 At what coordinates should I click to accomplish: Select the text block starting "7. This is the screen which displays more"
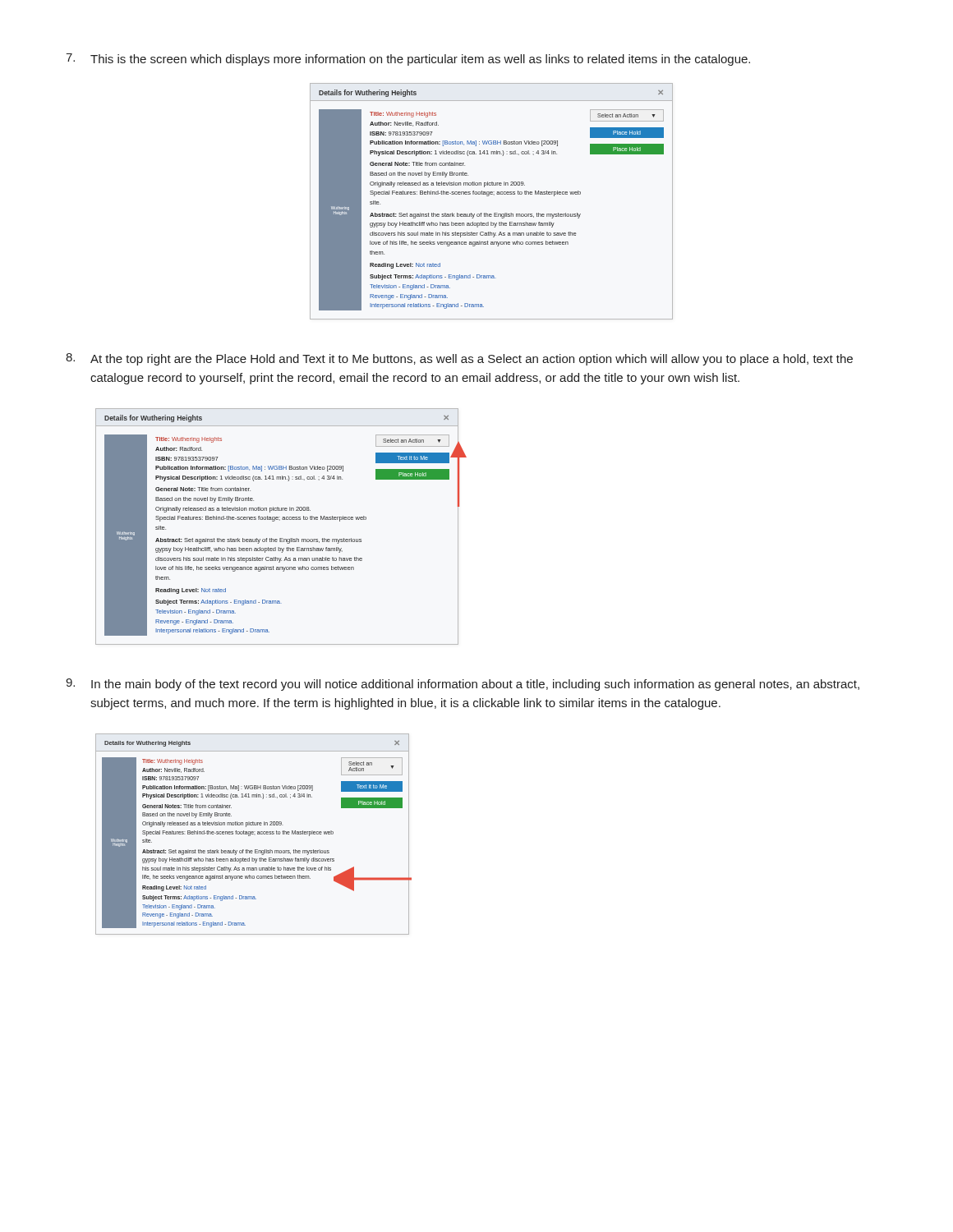[476, 59]
